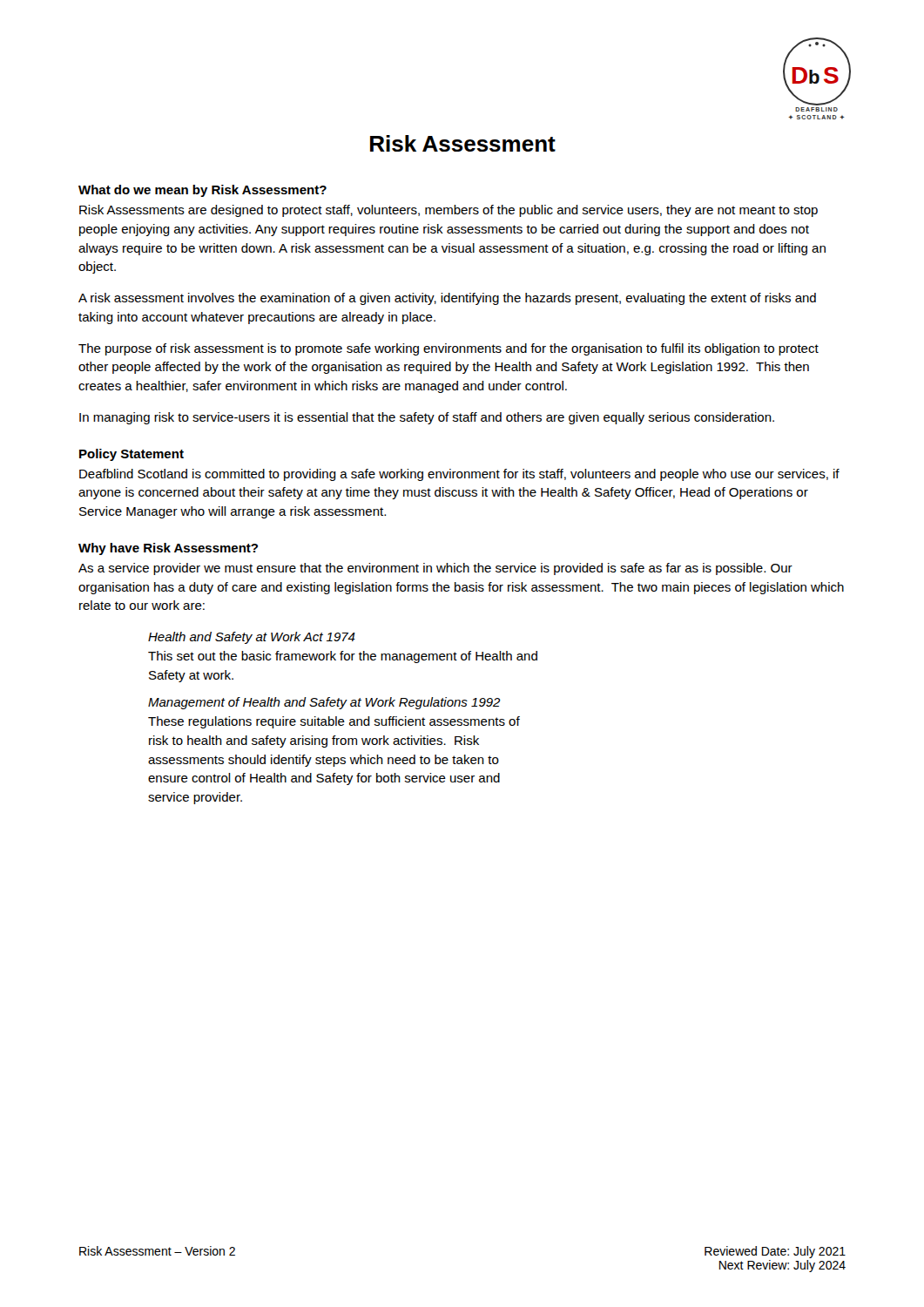Click on the text block that says "Risk Assessments are designed to protect staff,"
924x1307 pixels.
click(452, 238)
